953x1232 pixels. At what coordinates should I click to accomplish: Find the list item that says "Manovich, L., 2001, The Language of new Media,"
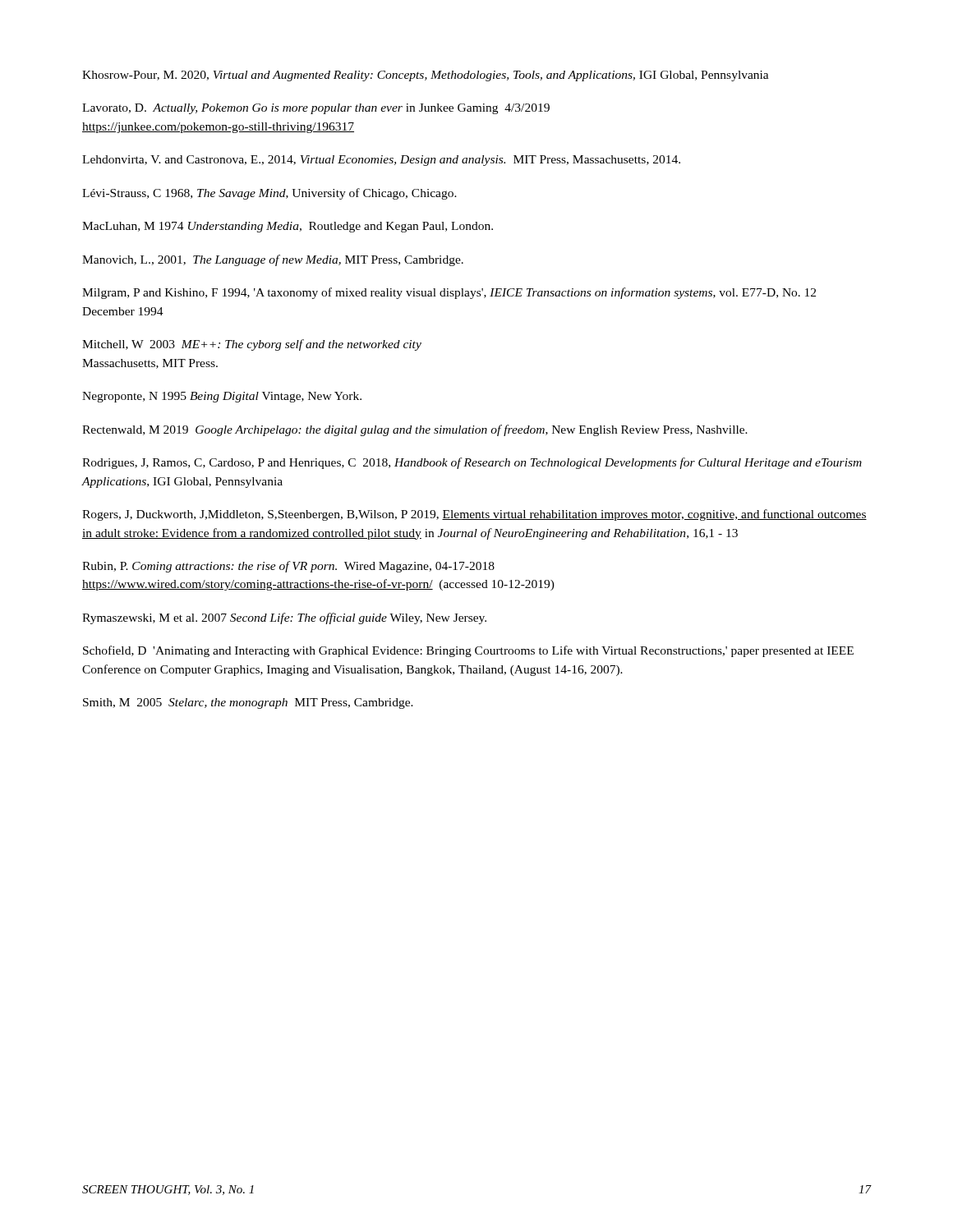273,259
